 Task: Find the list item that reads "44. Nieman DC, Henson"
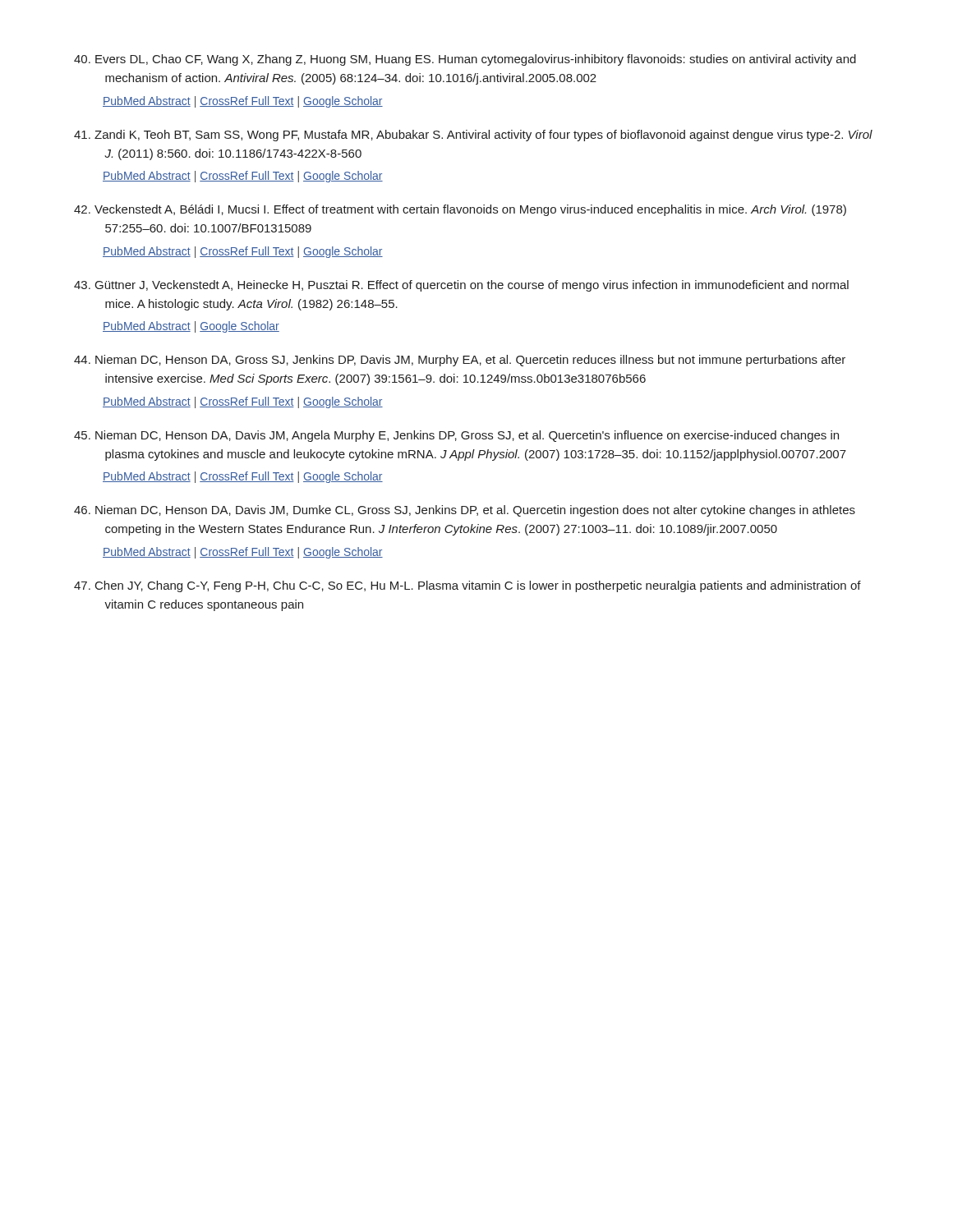coord(460,369)
